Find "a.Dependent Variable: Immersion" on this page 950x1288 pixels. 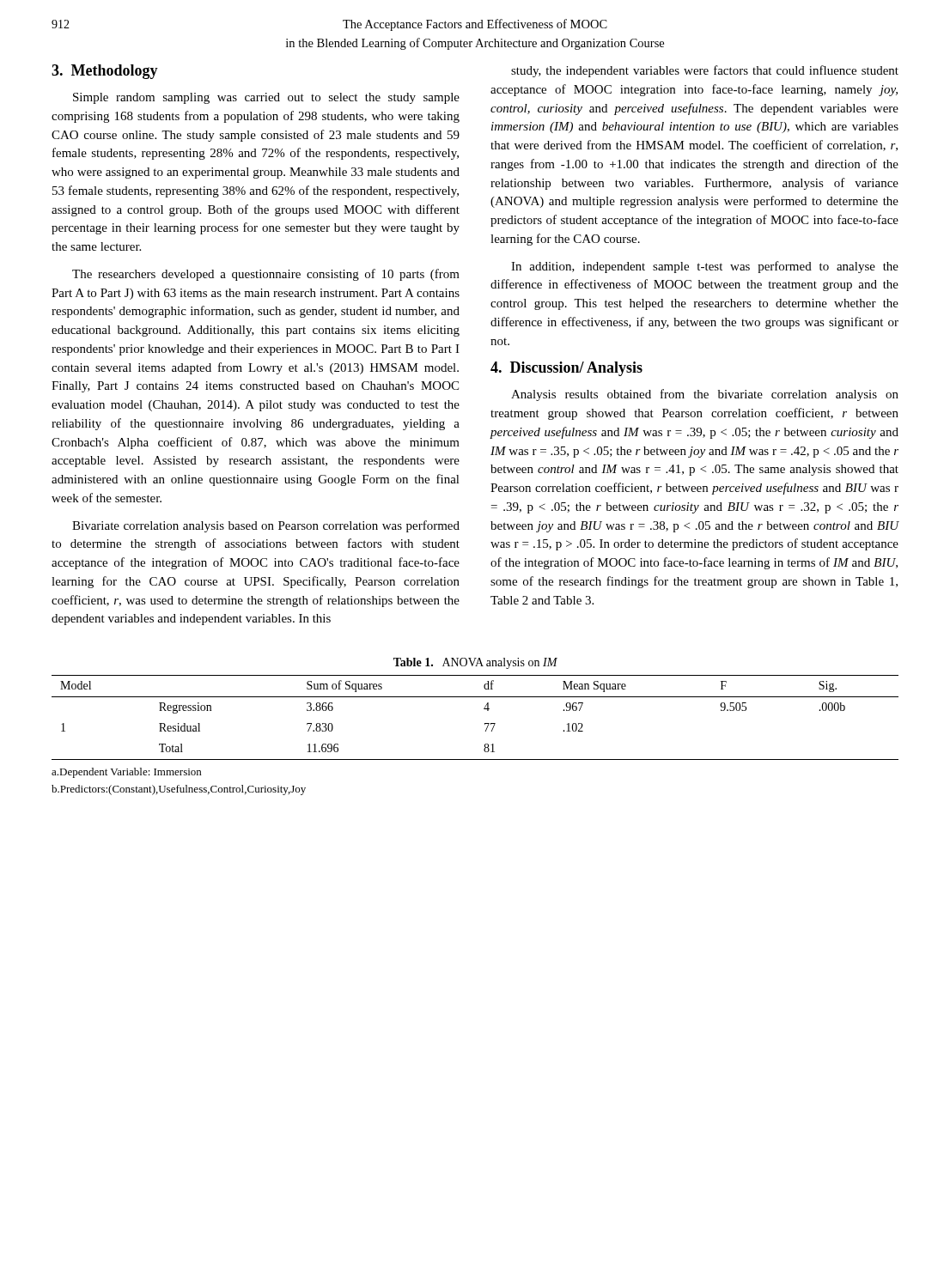click(x=127, y=772)
